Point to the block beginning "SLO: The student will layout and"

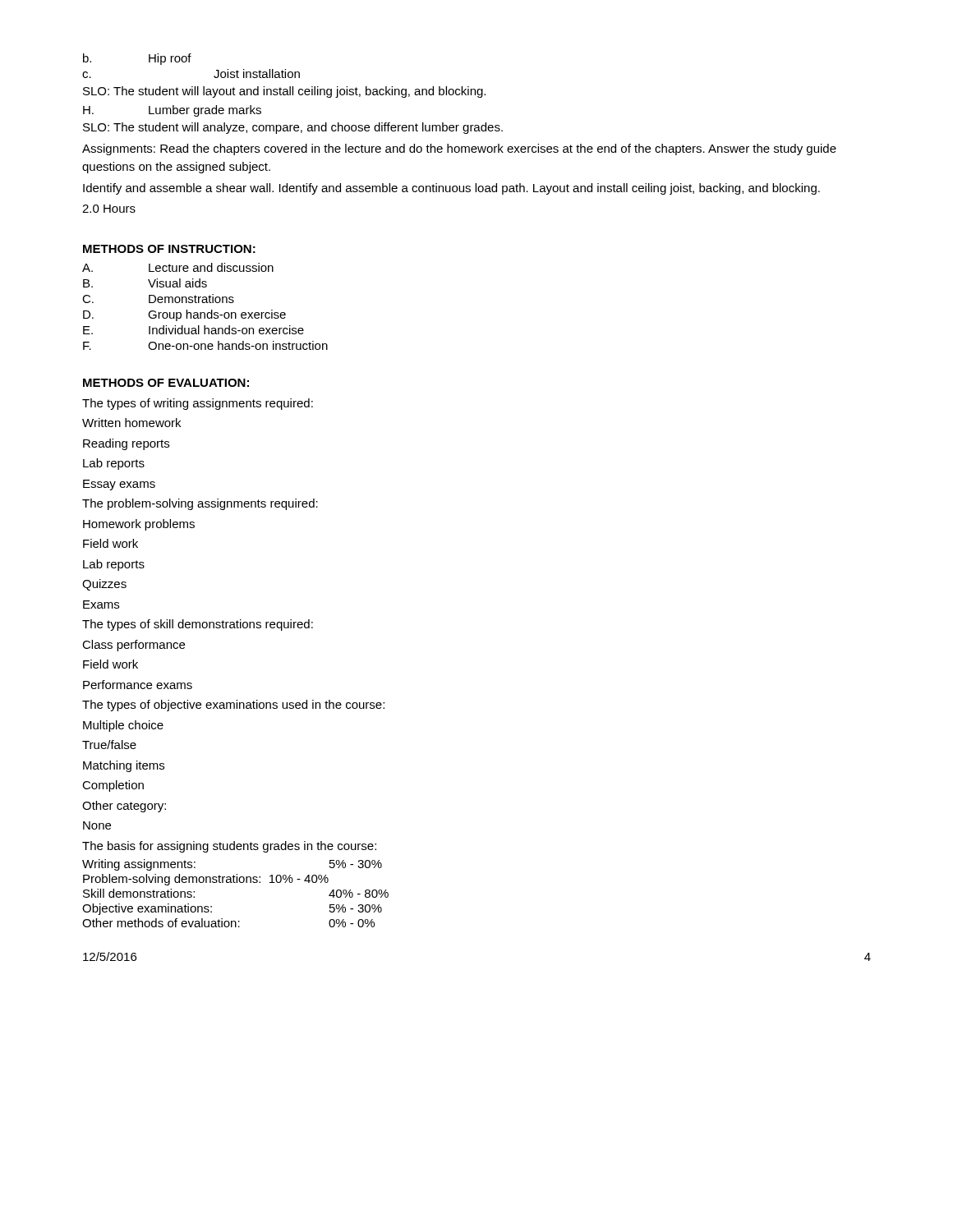coord(284,91)
